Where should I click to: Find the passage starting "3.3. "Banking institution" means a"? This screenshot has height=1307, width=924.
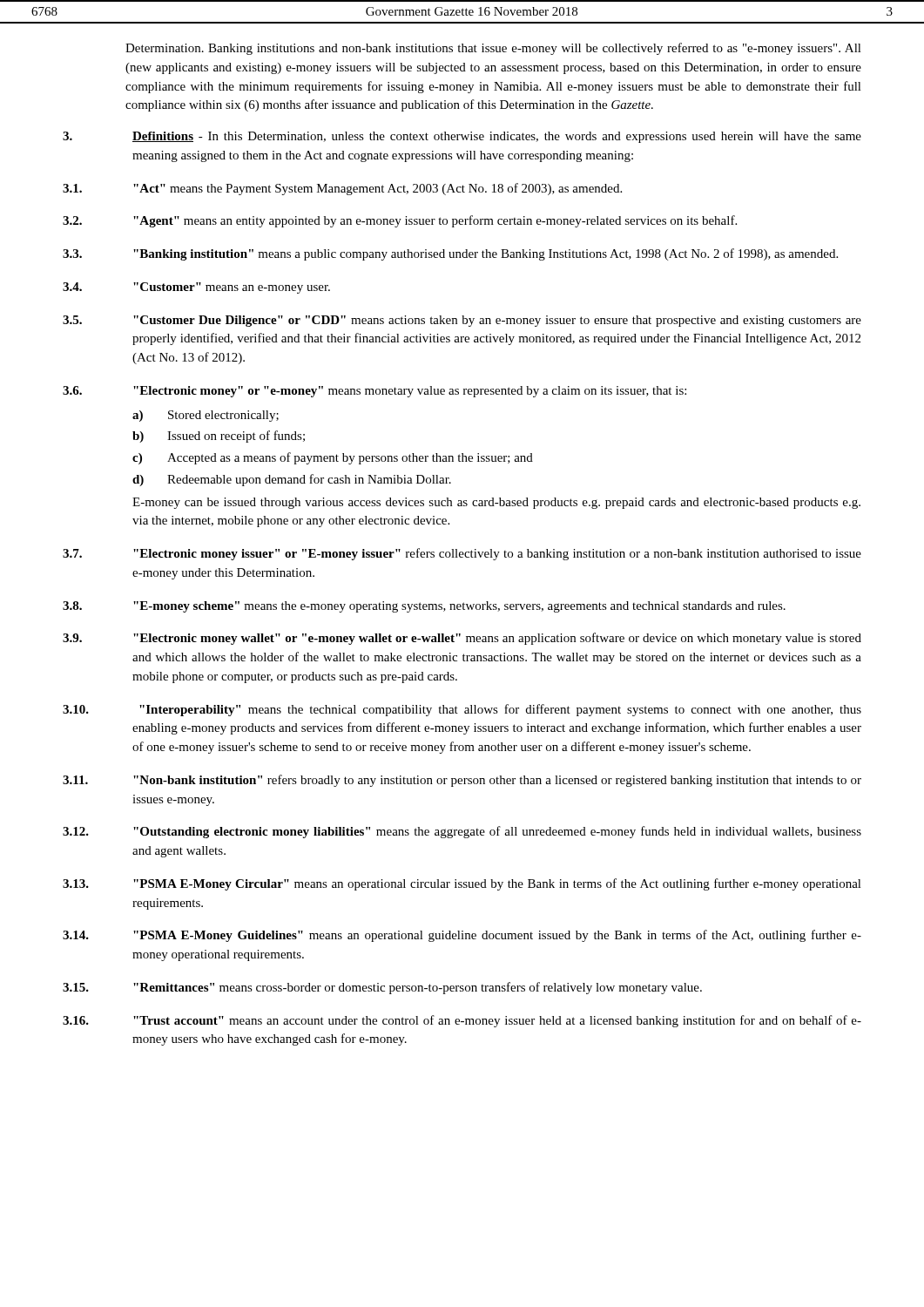point(462,257)
